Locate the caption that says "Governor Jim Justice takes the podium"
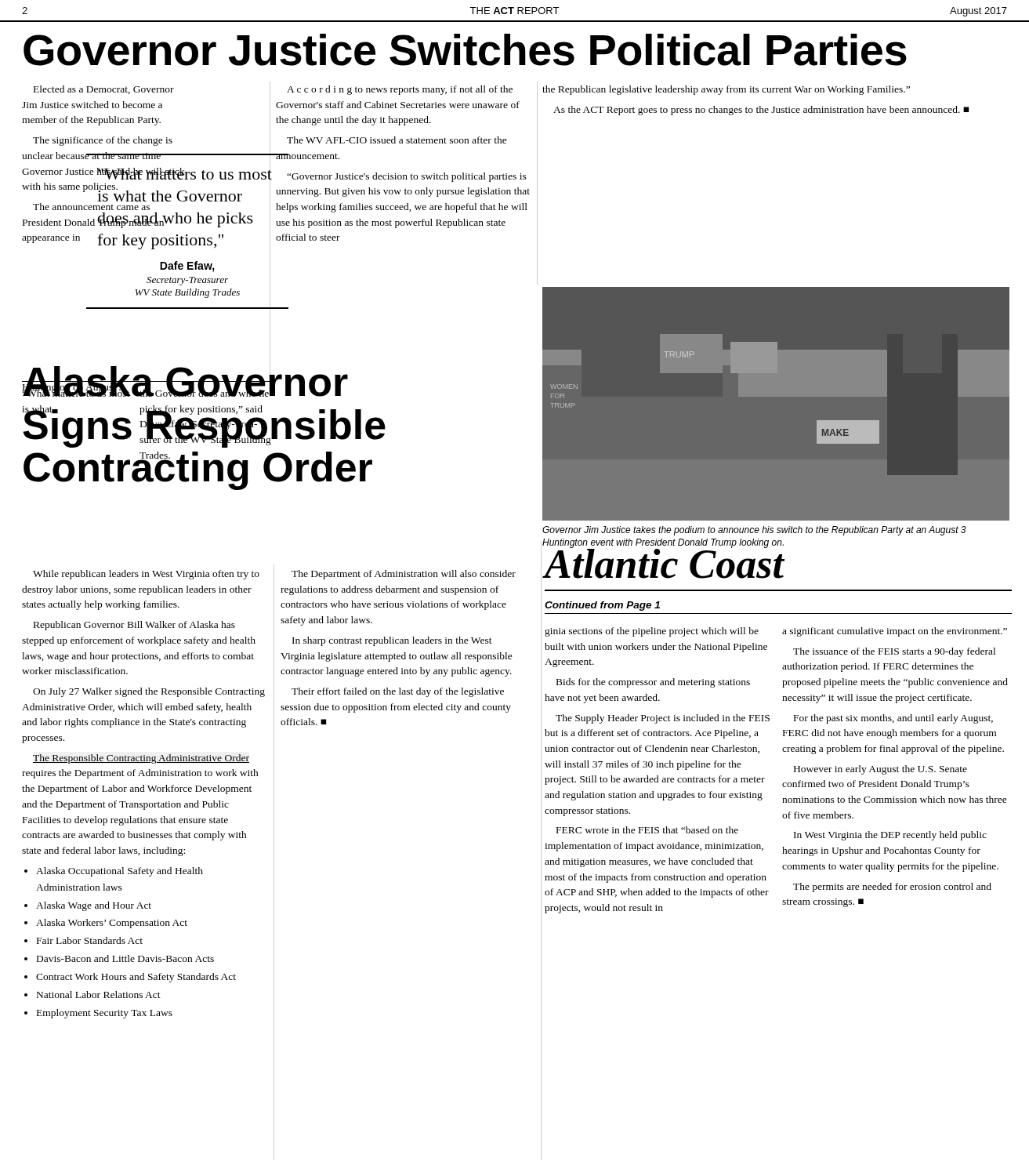Screen dimensions: 1176x1029 pos(754,536)
